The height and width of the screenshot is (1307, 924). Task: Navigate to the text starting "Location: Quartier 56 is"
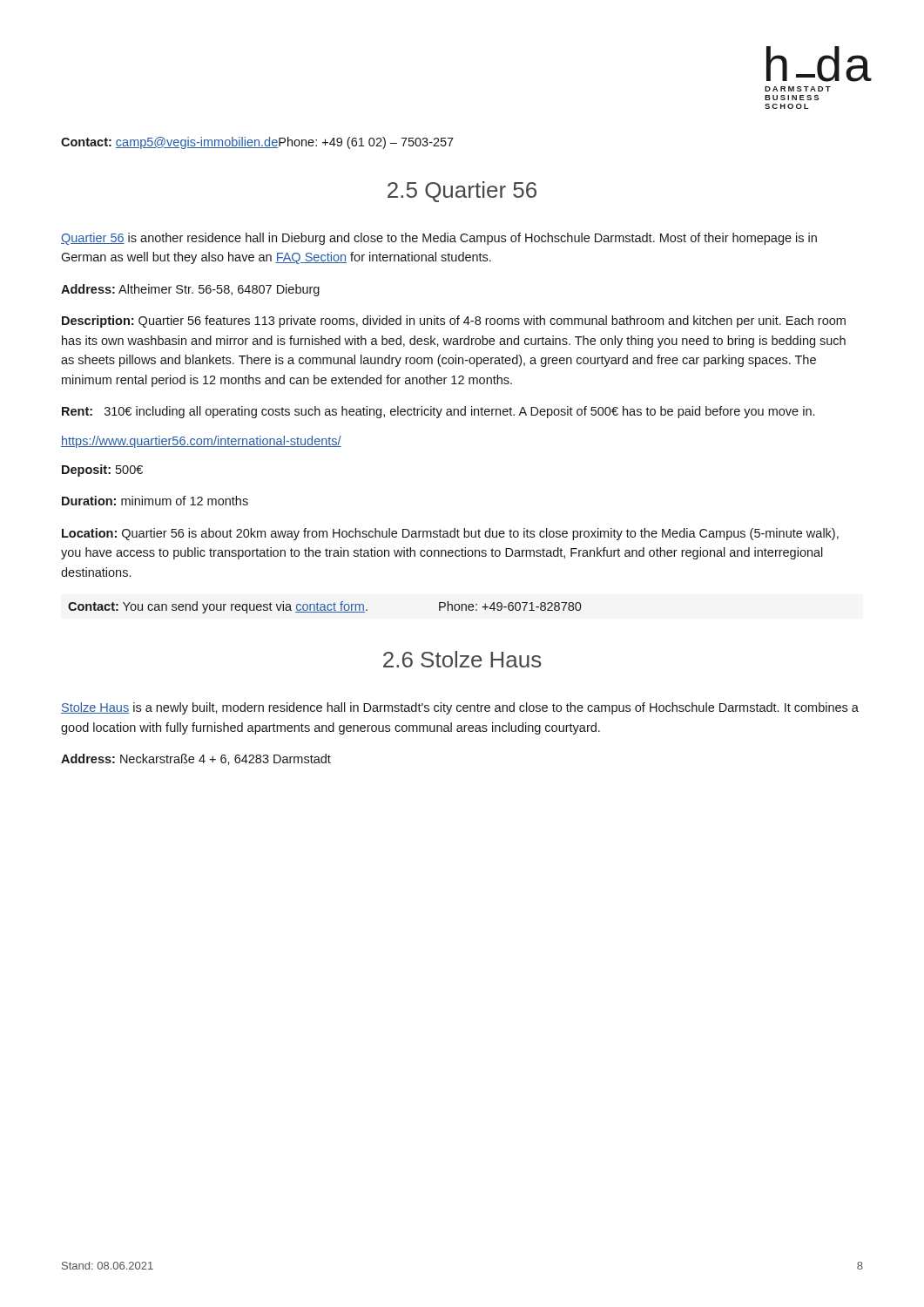[450, 553]
